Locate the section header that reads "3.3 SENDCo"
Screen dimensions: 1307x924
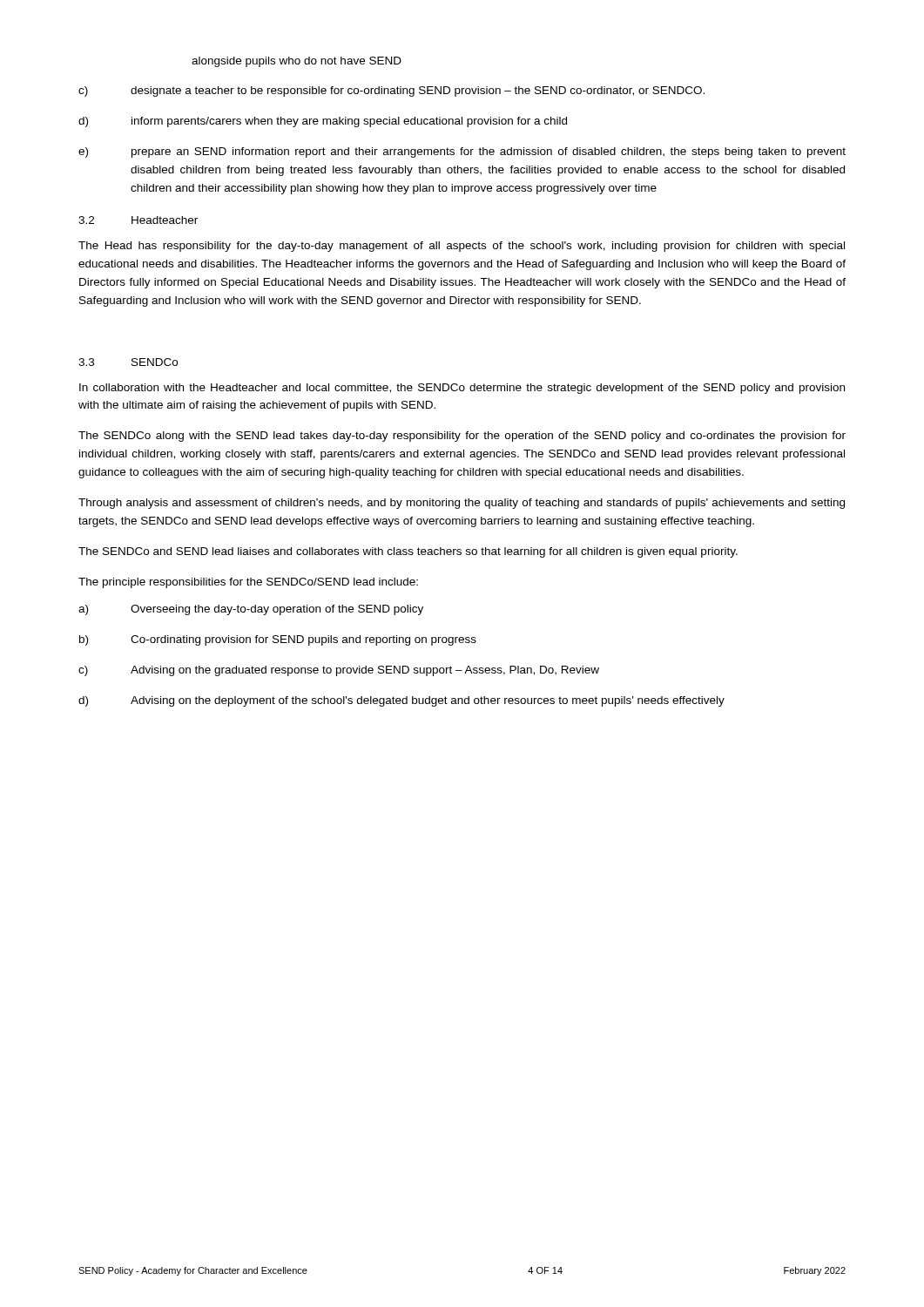pyautogui.click(x=128, y=362)
